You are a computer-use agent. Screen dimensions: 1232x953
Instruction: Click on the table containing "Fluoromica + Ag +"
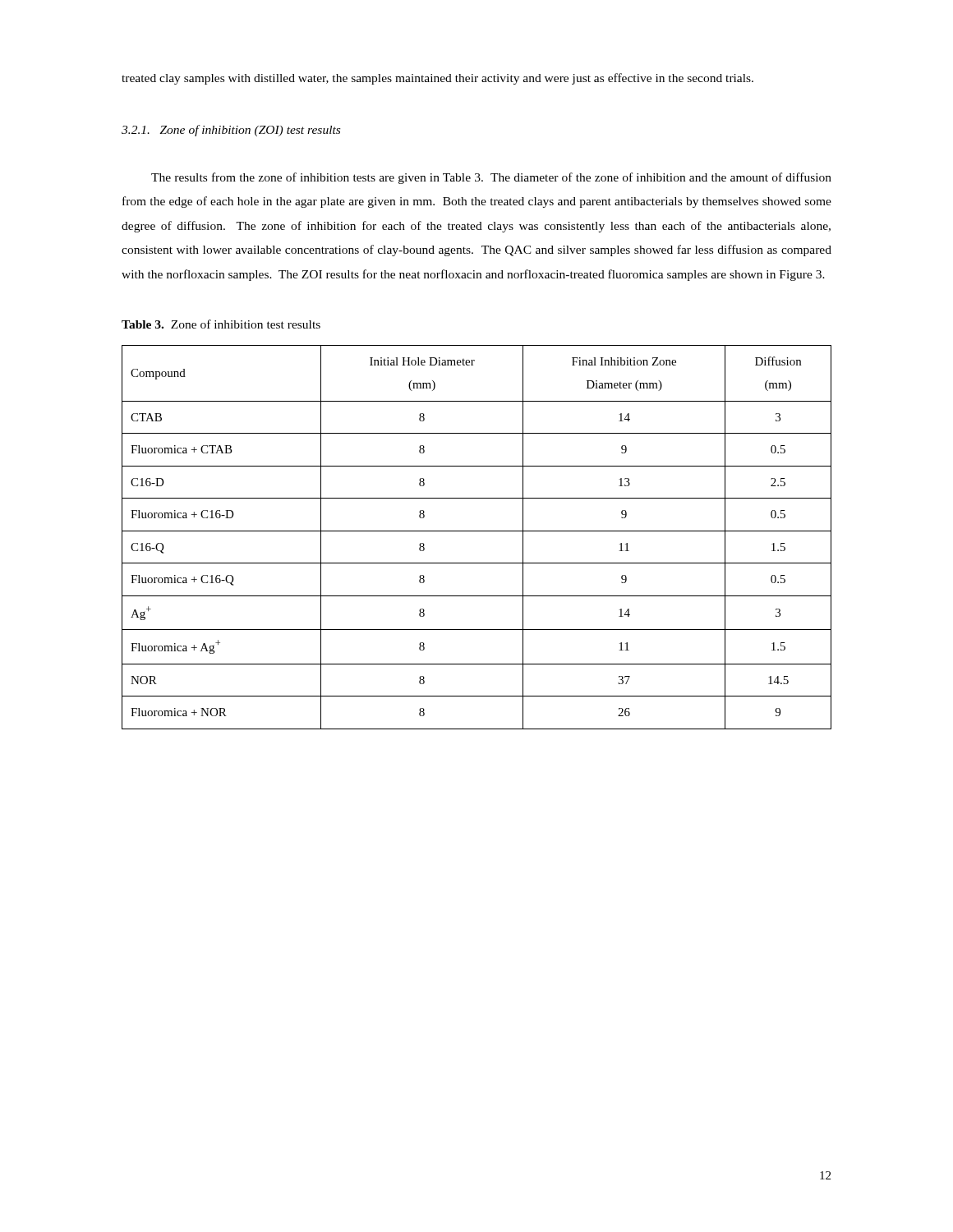click(x=476, y=537)
